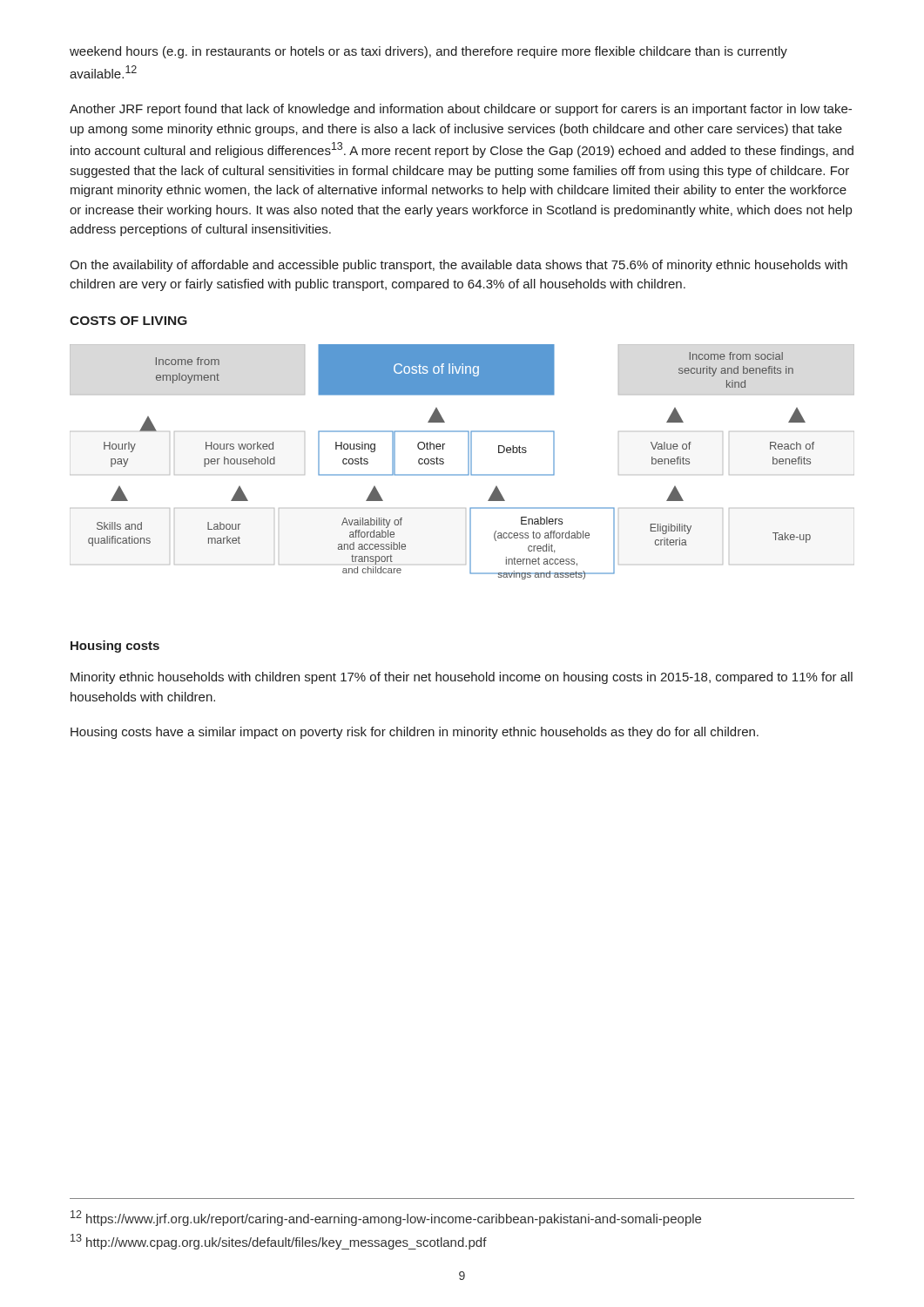
Task: Where is the passage that starts "On the availability of"?
Action: (462, 274)
